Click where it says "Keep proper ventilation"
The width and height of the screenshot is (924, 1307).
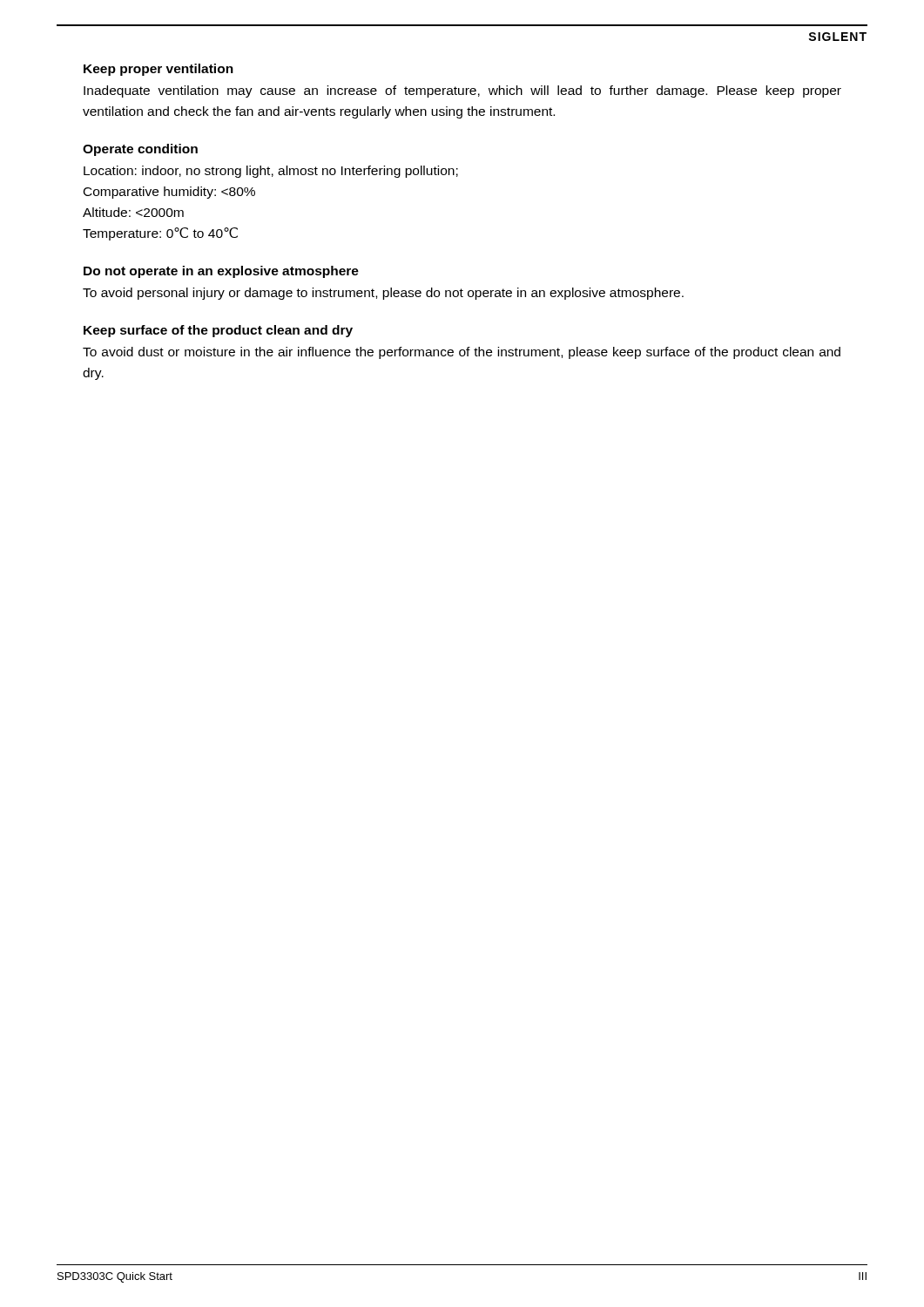coord(158,68)
